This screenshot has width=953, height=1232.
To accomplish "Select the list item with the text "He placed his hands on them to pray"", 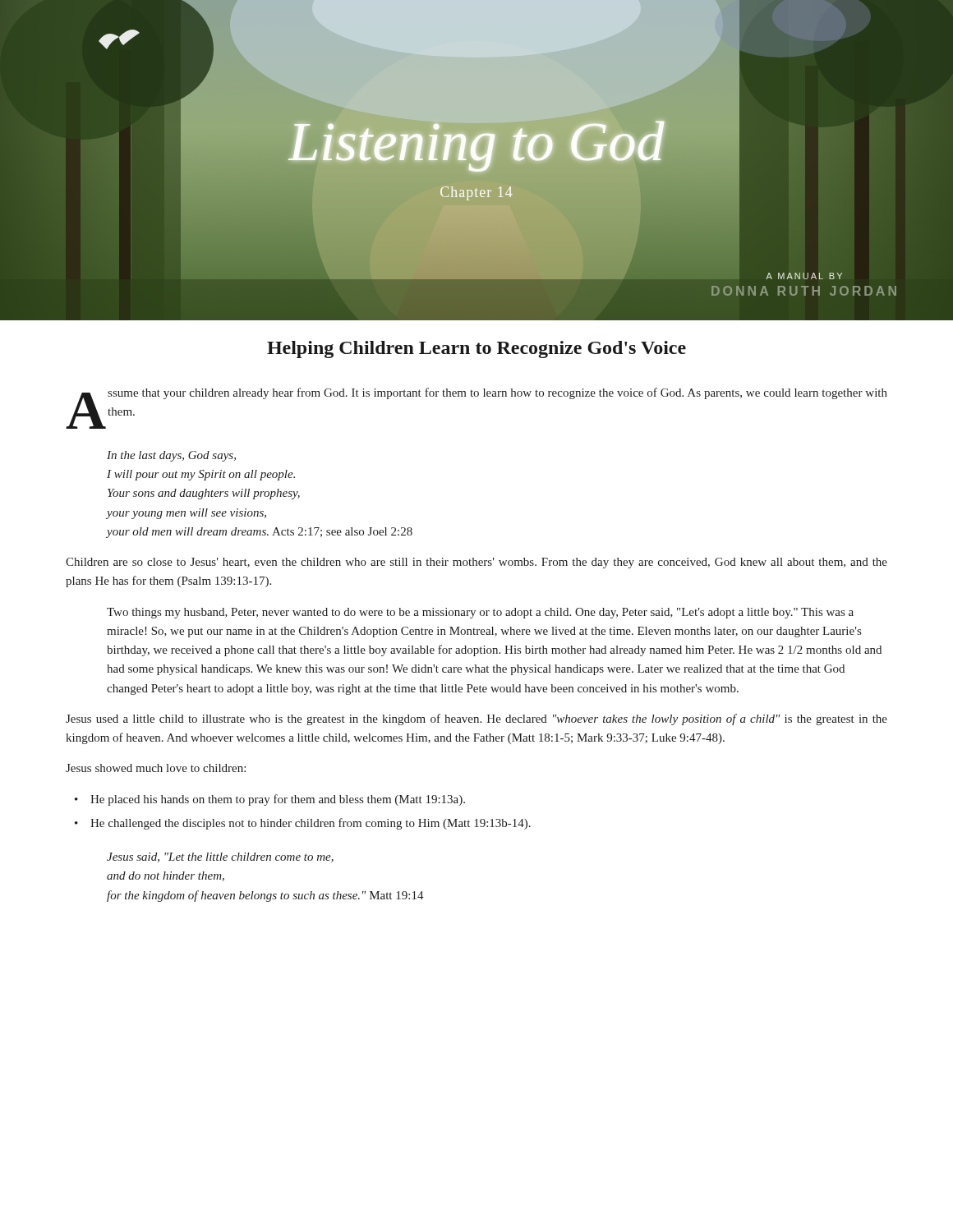I will point(278,799).
